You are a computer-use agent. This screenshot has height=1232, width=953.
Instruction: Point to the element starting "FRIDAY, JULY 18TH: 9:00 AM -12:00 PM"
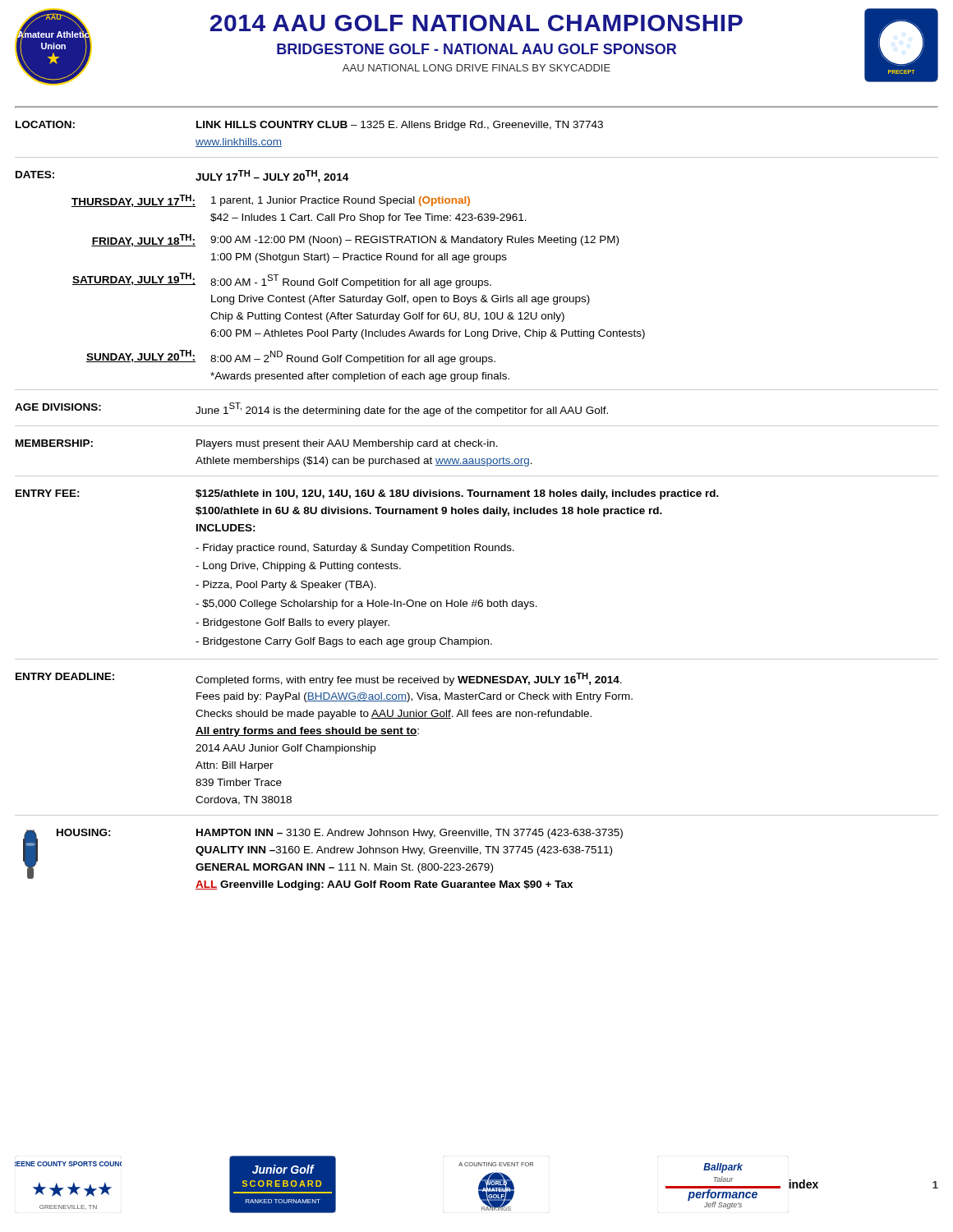coord(476,249)
